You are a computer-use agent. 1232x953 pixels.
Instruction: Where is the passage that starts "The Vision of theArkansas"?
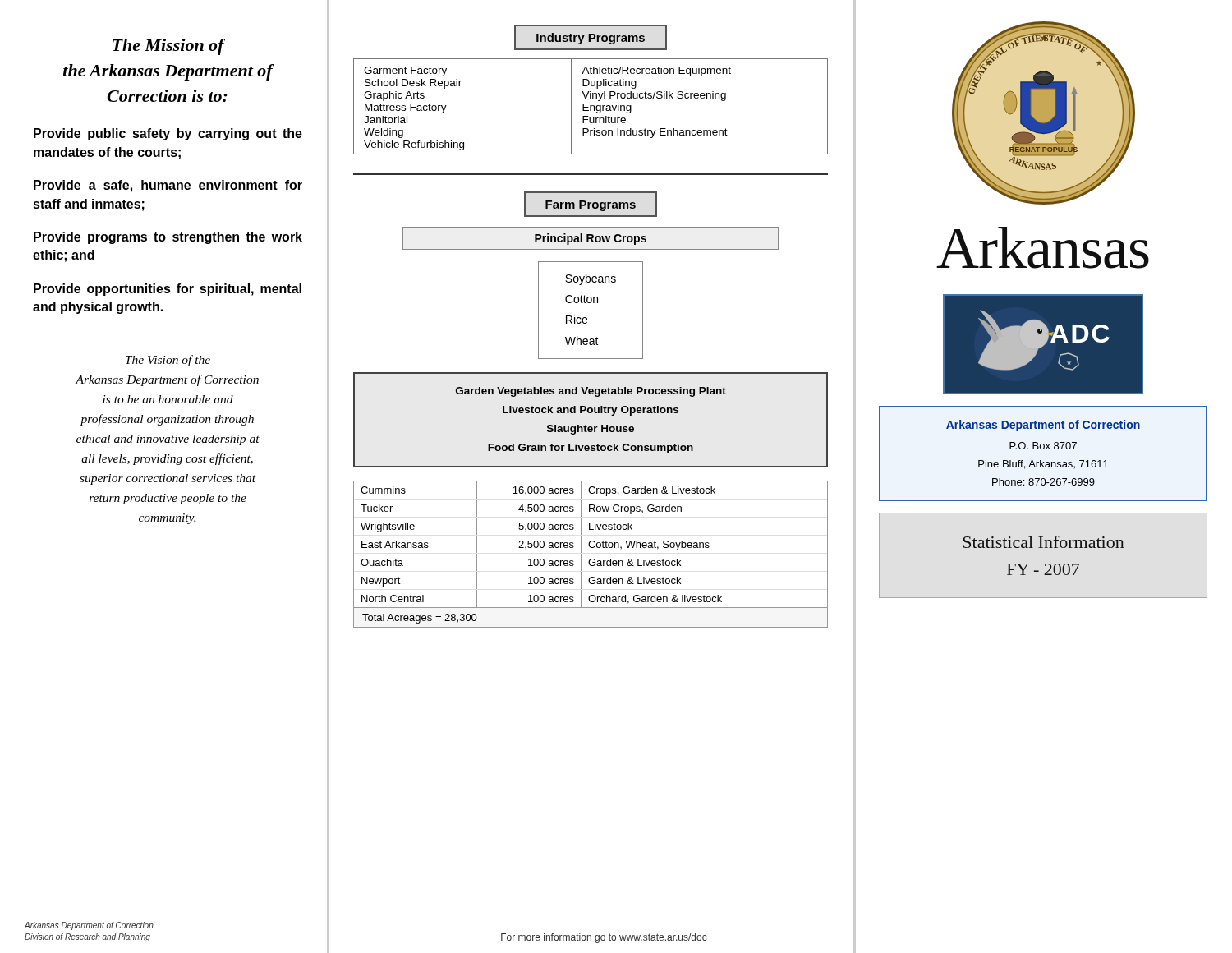tap(168, 438)
